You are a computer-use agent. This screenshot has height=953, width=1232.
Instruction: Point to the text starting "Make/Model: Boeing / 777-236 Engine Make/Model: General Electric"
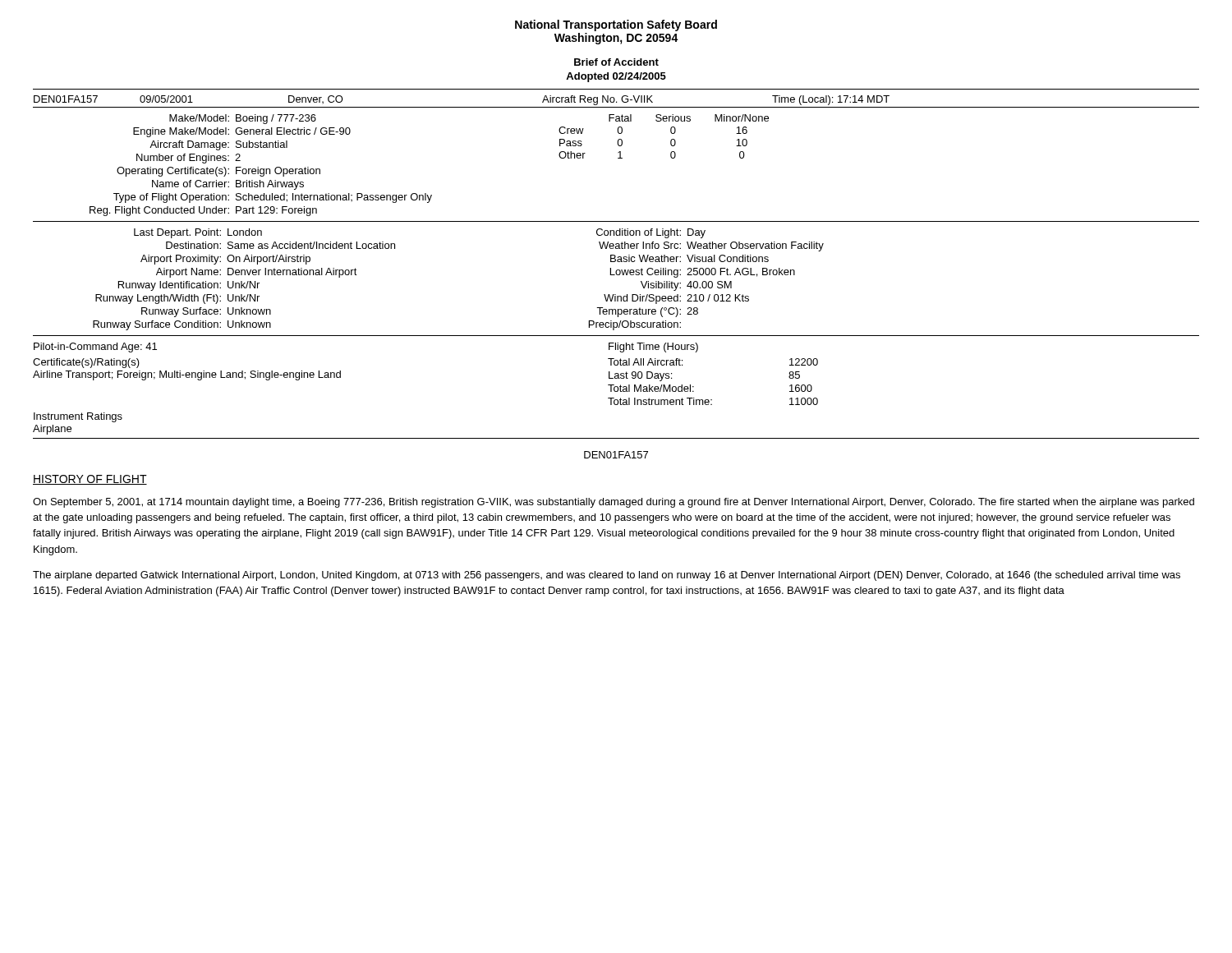click(x=287, y=164)
